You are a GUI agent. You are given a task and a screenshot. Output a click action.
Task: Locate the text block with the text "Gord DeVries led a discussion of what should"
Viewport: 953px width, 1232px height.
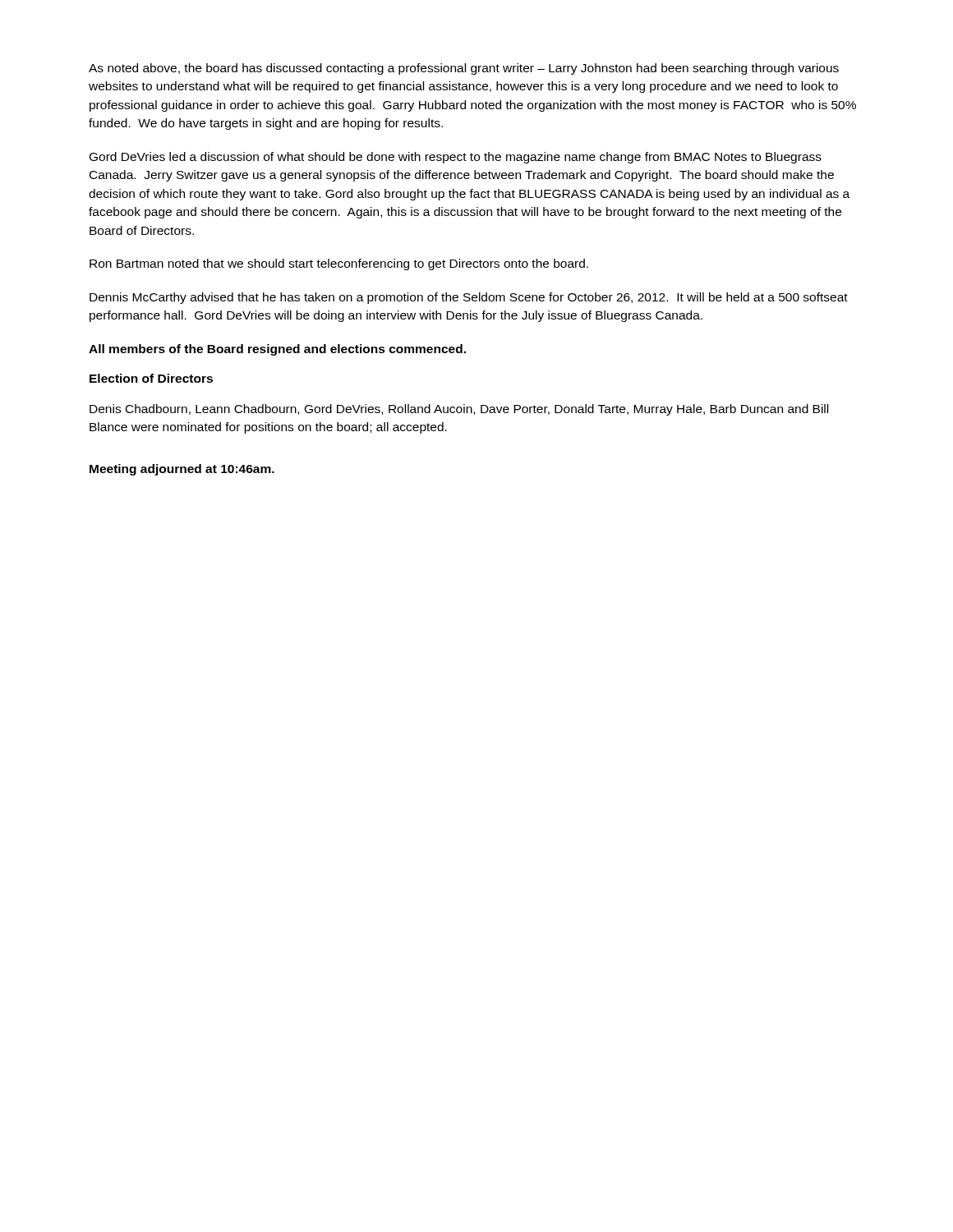tap(469, 193)
